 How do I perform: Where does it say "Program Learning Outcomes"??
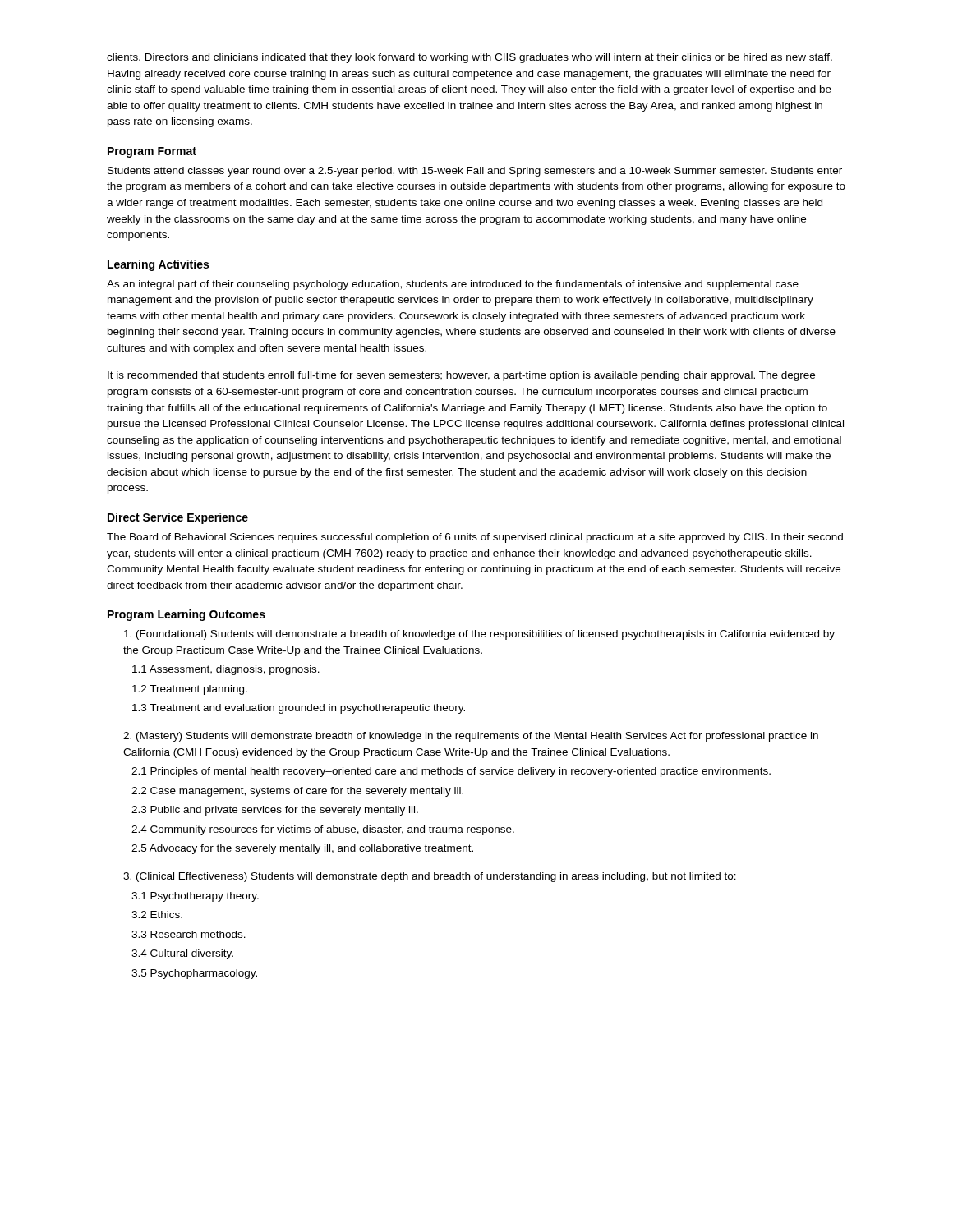(186, 615)
